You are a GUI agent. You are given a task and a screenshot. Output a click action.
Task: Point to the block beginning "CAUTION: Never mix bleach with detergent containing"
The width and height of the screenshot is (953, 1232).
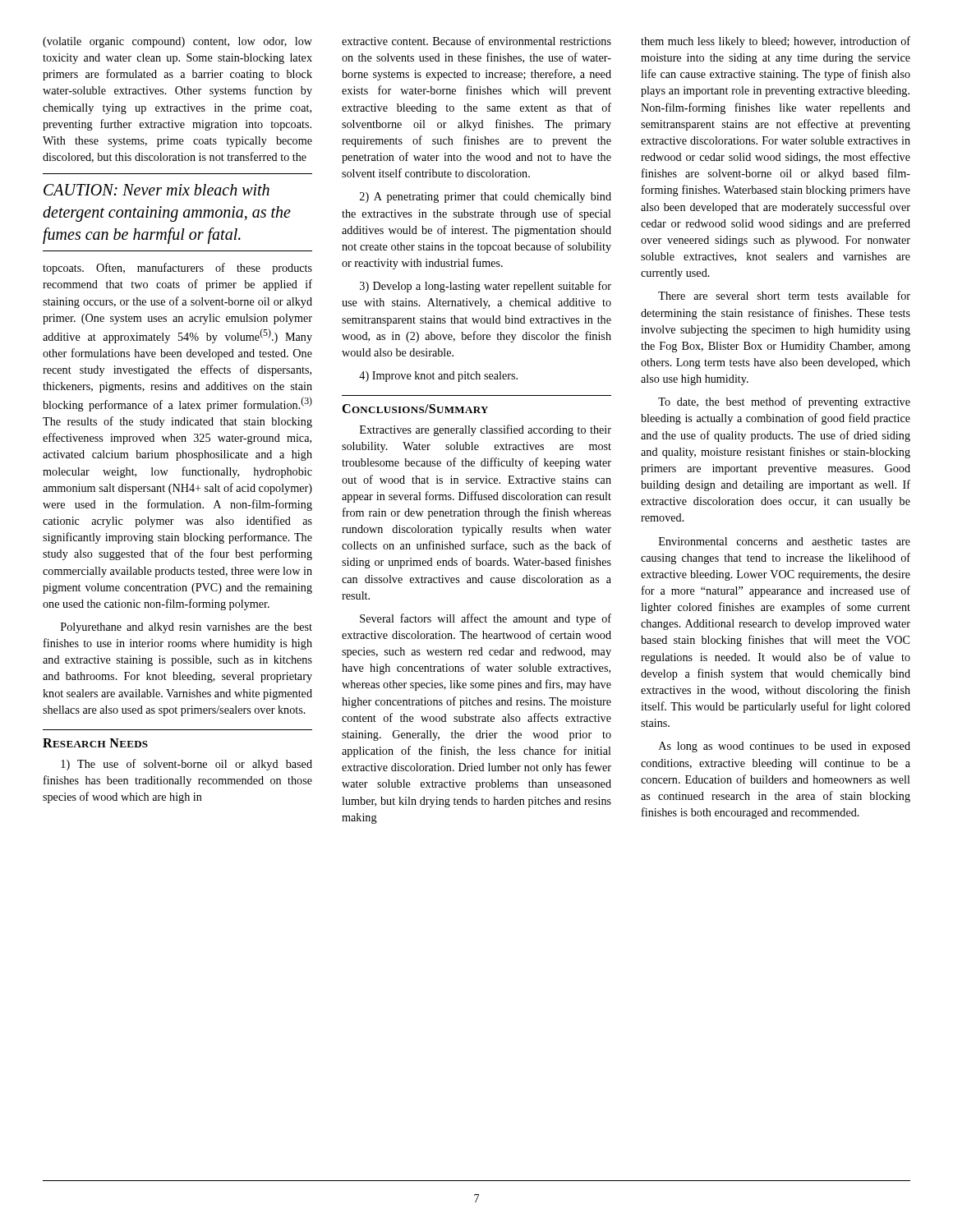click(x=177, y=213)
